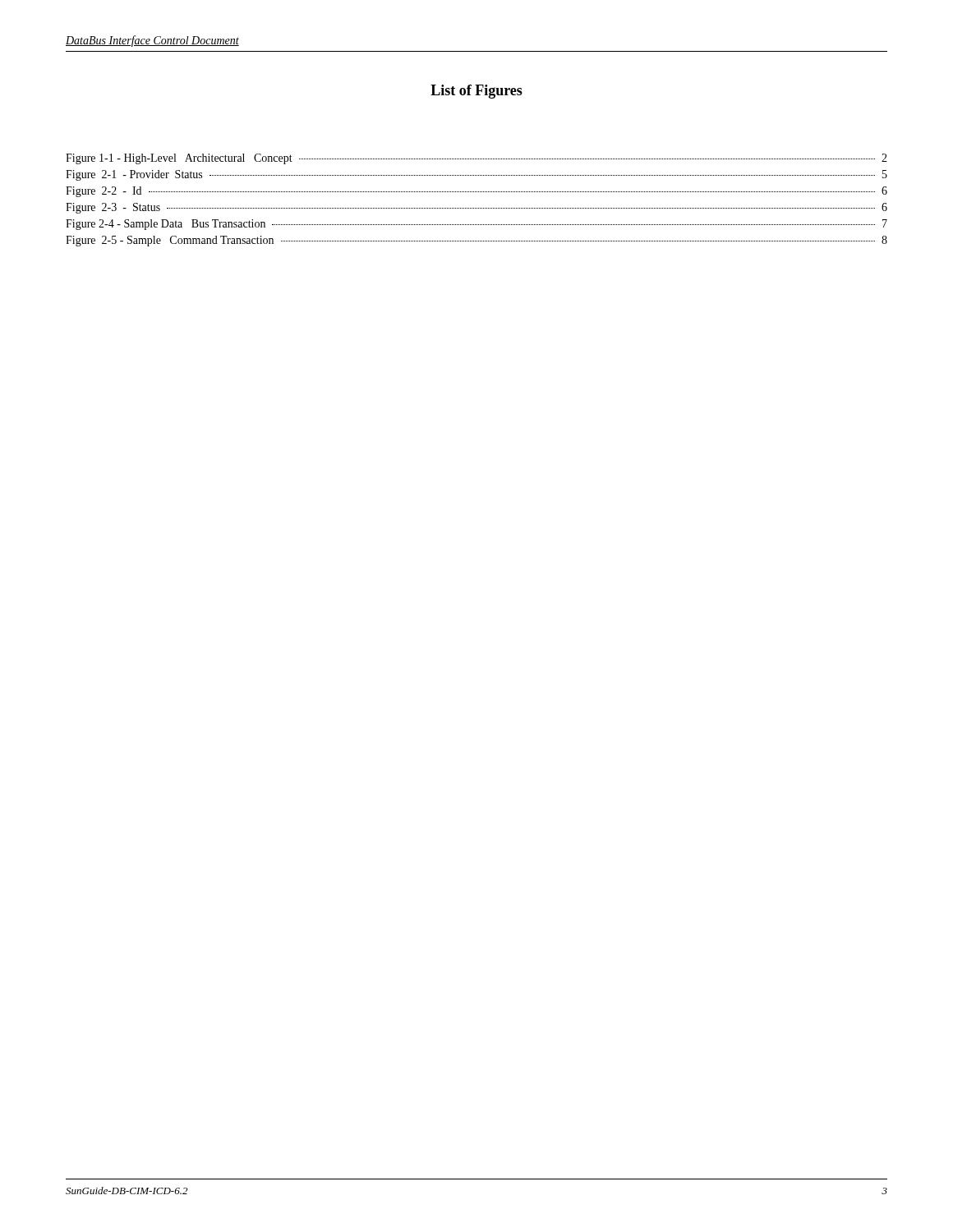Select the title that says "List of Figures"
This screenshot has width=953, height=1232.
pyautogui.click(x=476, y=90)
